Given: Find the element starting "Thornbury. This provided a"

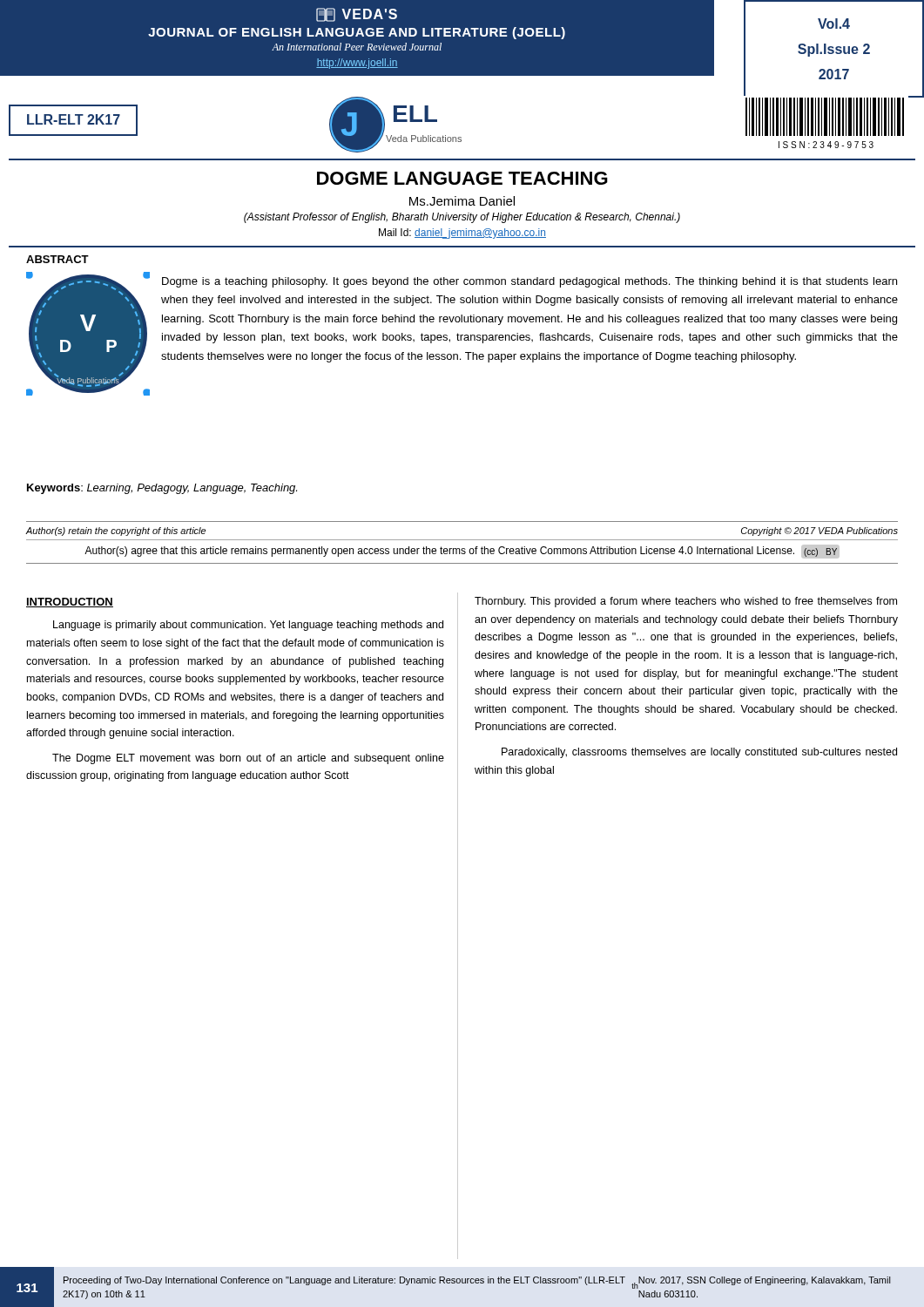Looking at the screenshot, I should point(686,664).
